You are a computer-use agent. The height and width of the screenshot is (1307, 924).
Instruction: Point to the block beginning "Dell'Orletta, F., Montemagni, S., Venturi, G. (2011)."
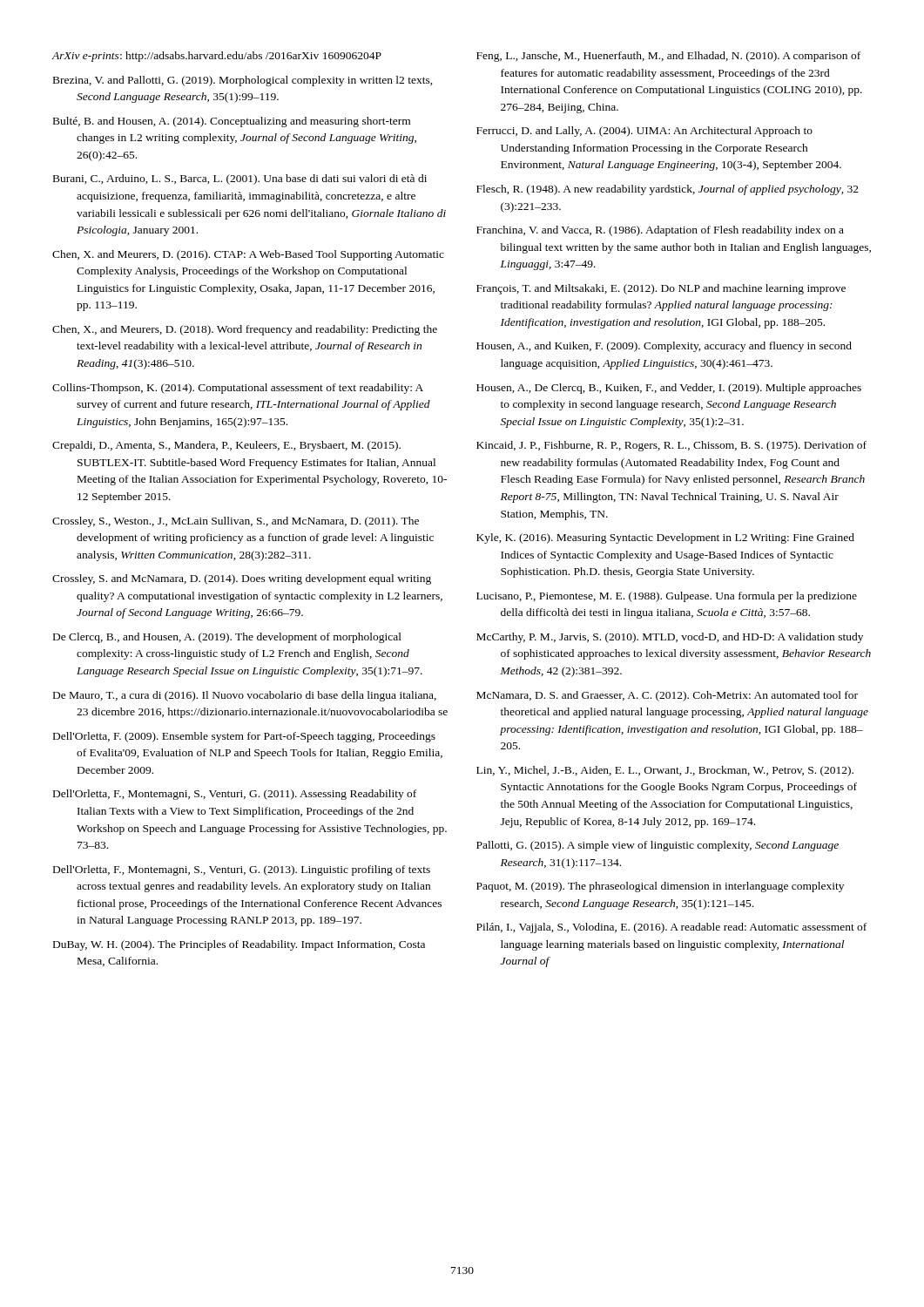click(x=250, y=819)
